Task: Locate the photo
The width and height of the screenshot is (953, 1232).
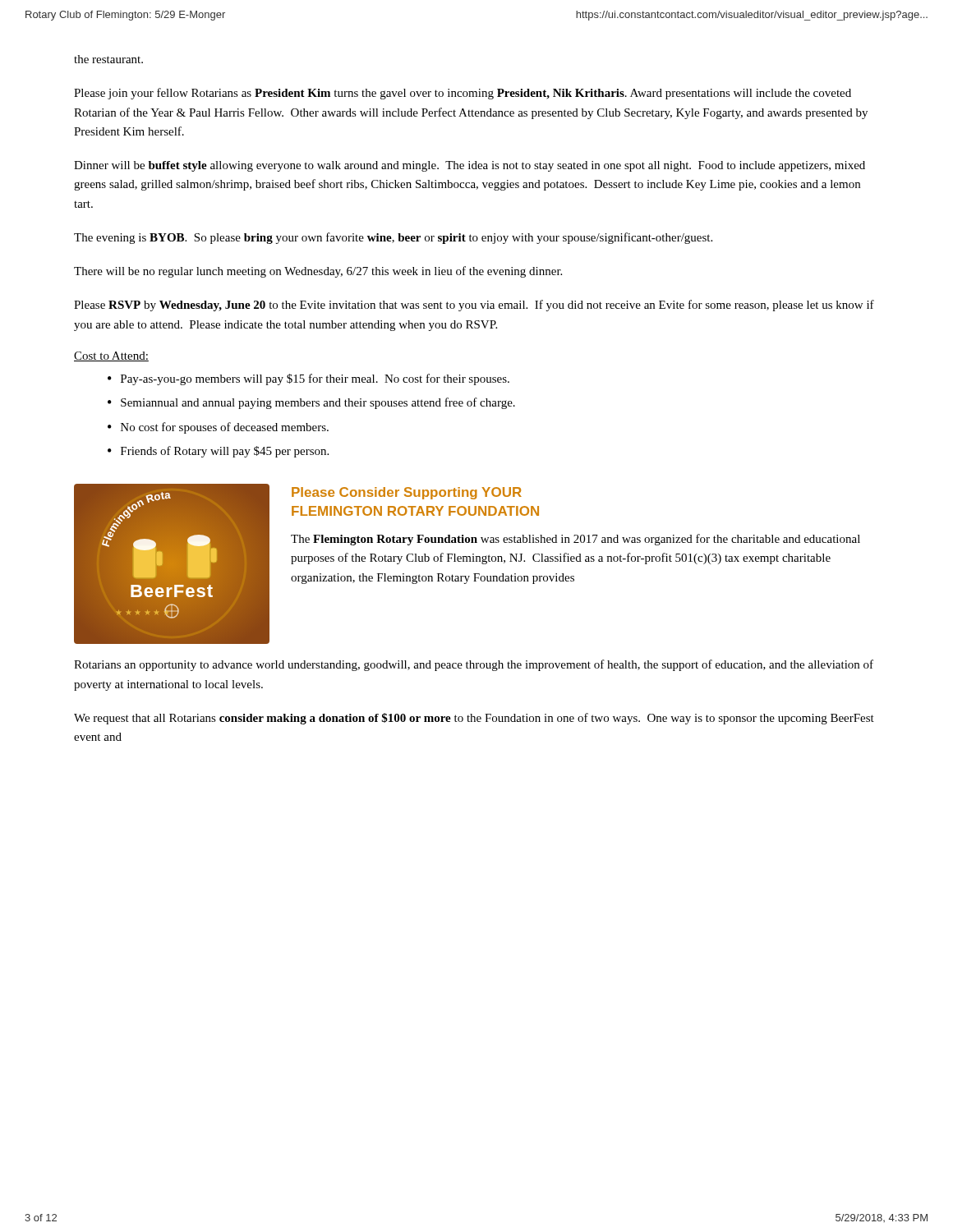Action: click(172, 564)
